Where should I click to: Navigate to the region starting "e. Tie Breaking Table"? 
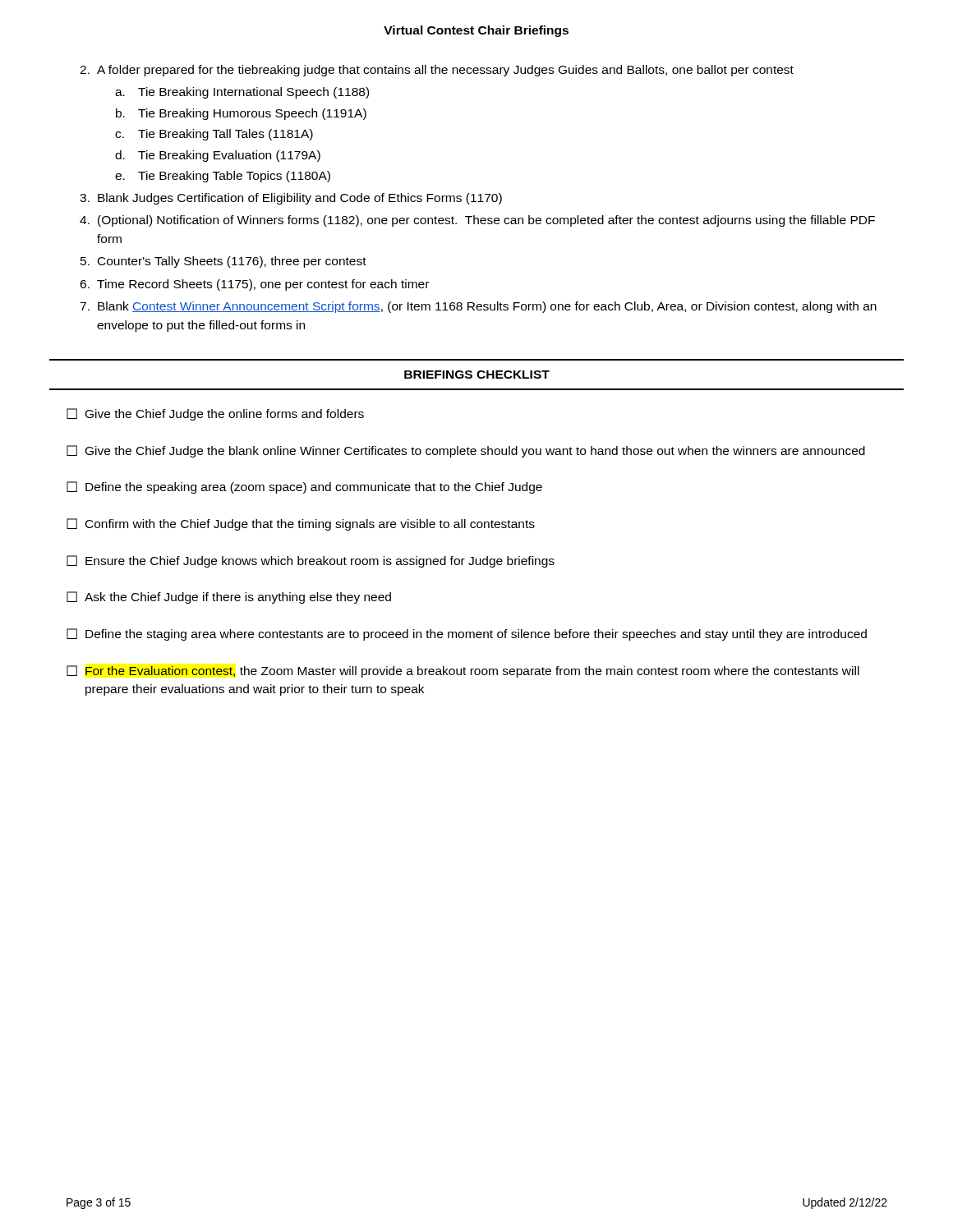(x=223, y=176)
